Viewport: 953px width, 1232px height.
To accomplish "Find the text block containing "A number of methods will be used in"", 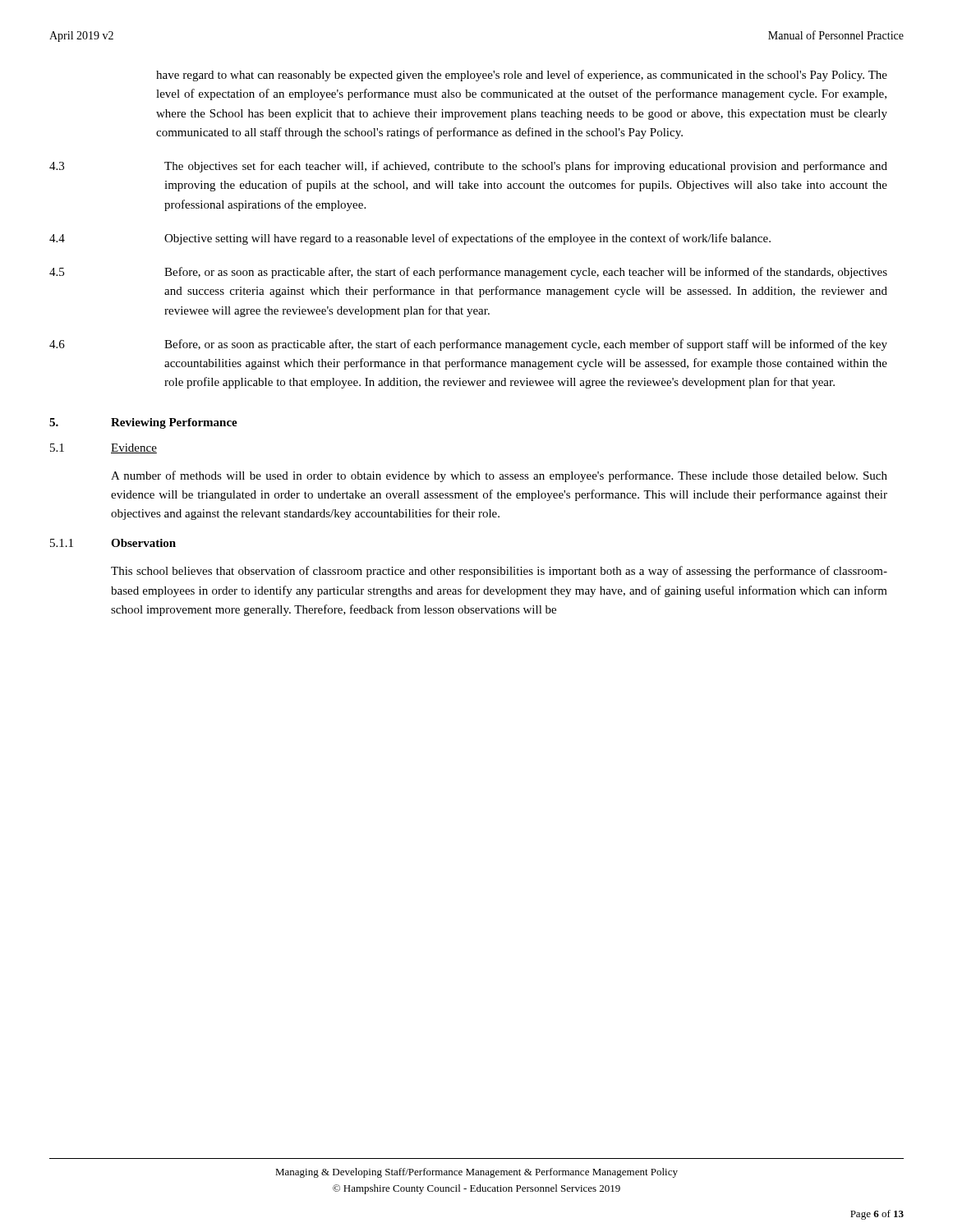I will pos(499,494).
